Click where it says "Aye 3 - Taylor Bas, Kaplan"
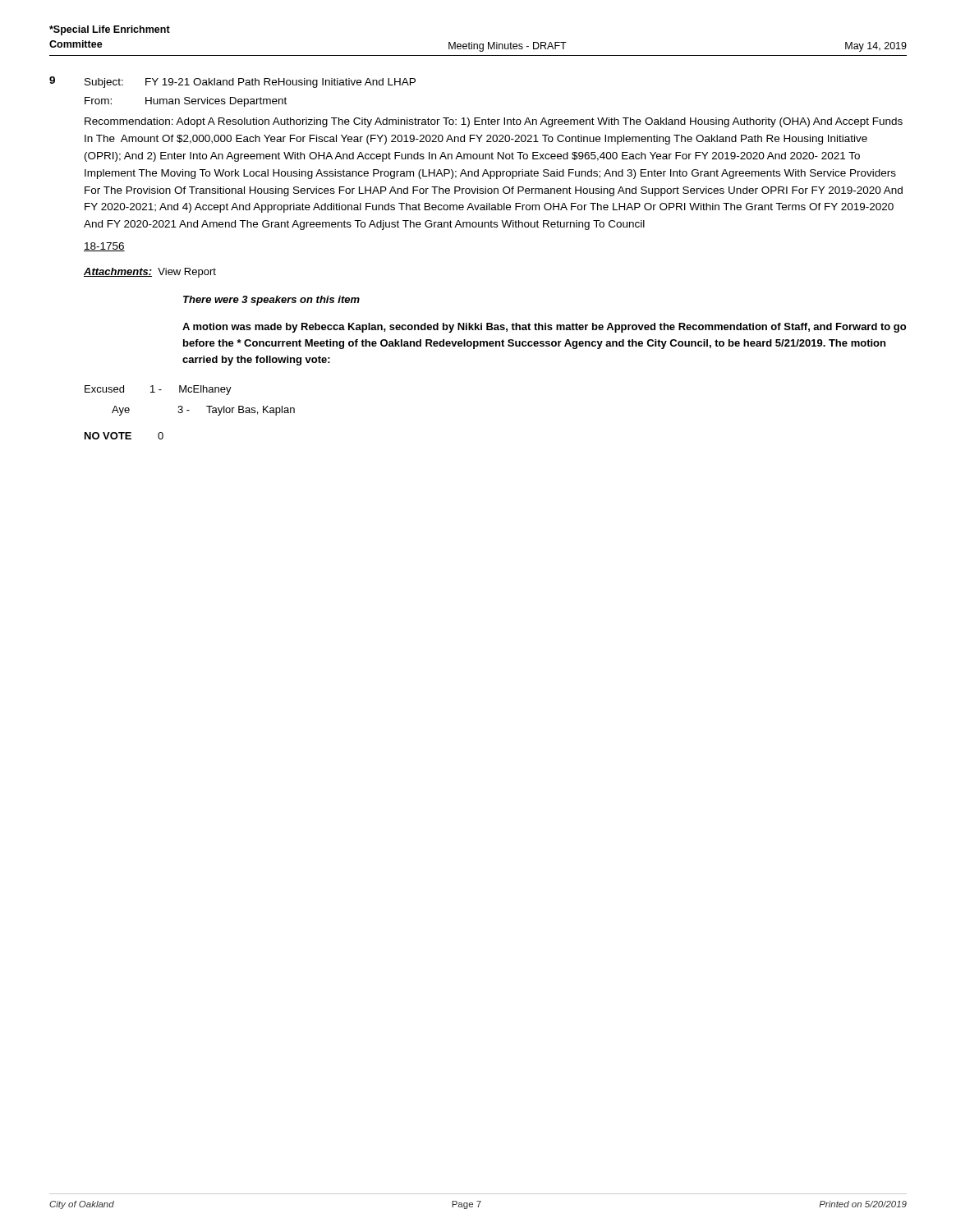 (189, 410)
